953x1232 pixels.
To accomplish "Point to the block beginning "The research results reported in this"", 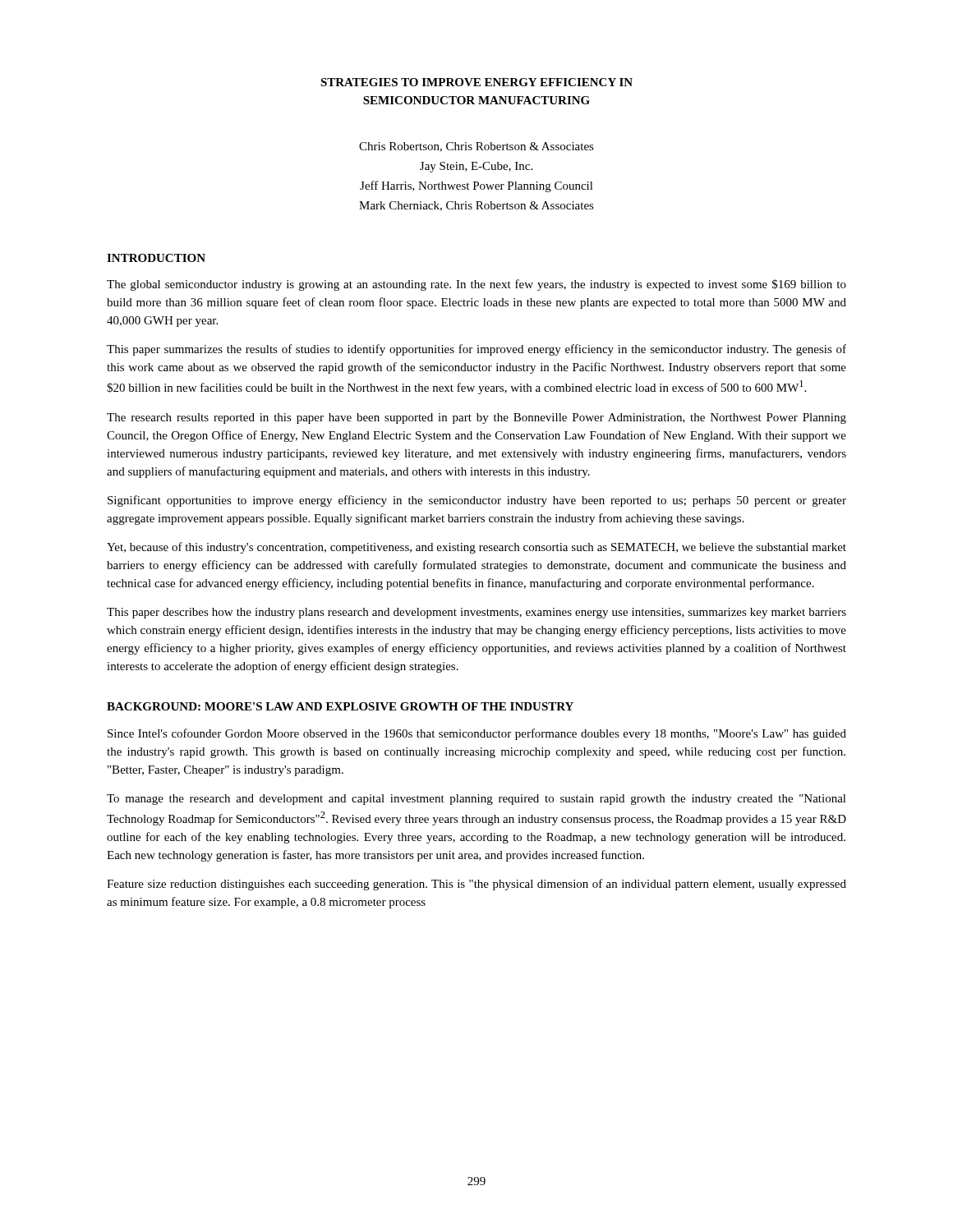I will (476, 444).
